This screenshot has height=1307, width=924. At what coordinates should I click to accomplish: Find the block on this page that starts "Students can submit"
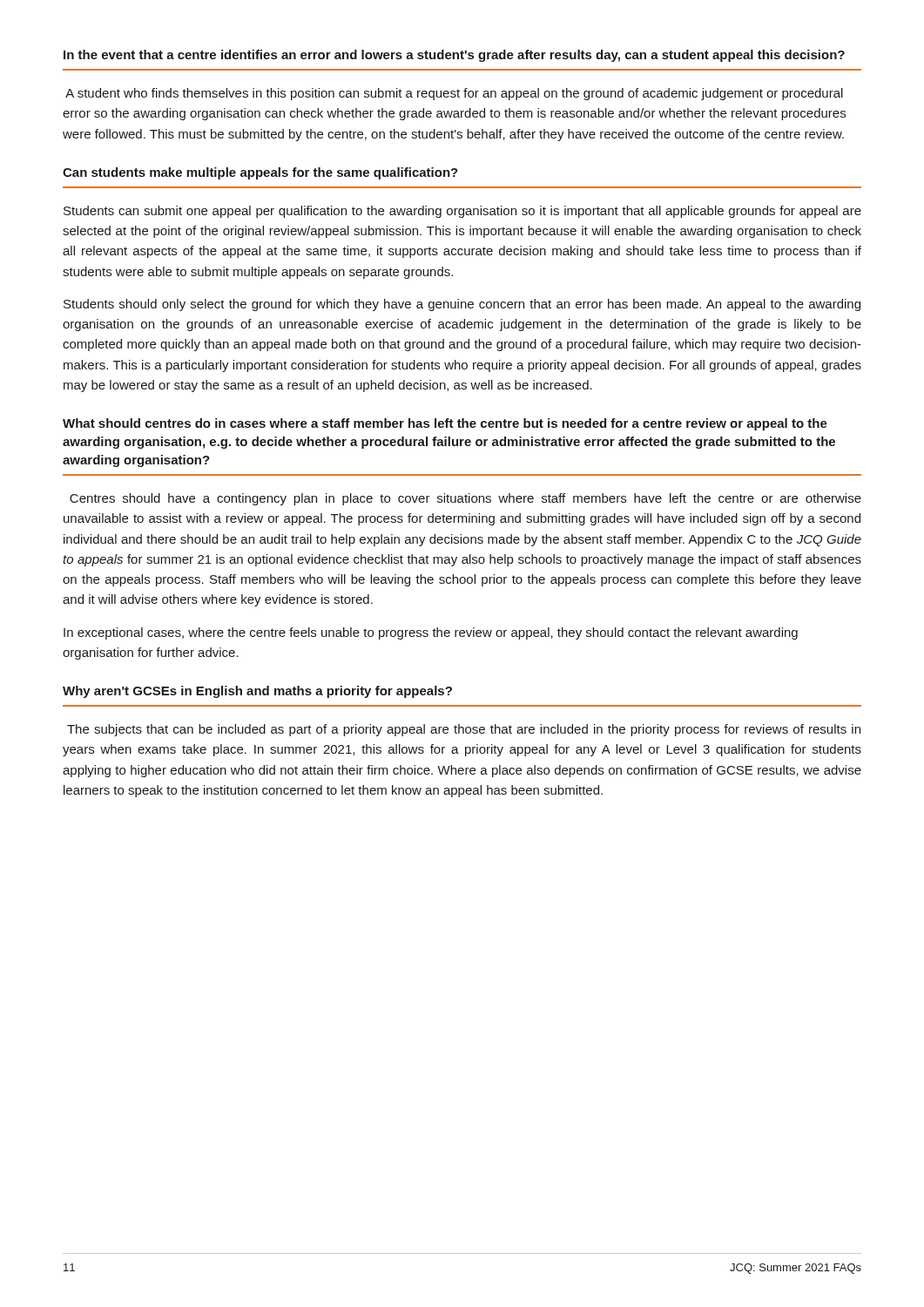pyautogui.click(x=462, y=241)
